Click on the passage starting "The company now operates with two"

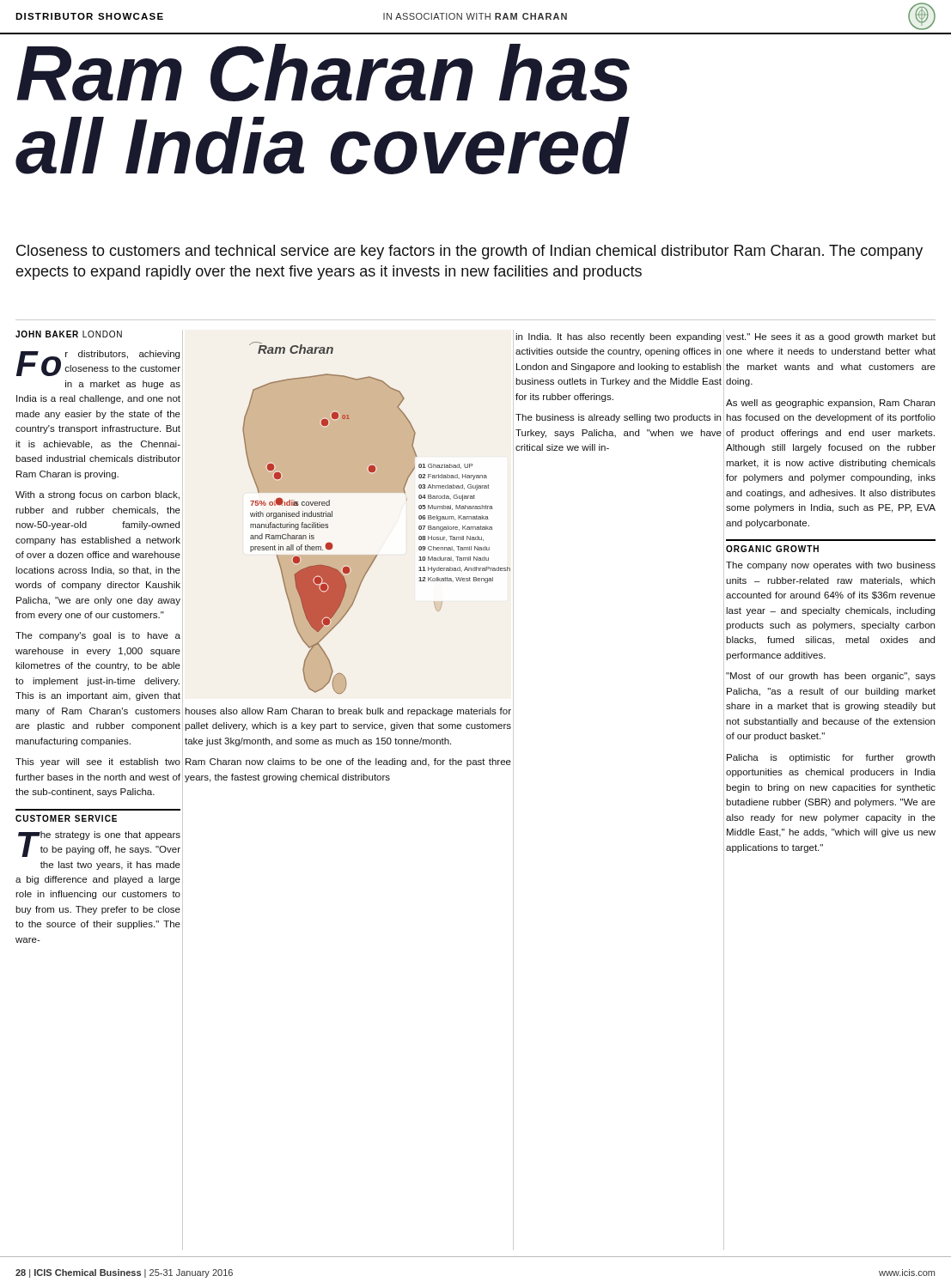click(x=831, y=707)
